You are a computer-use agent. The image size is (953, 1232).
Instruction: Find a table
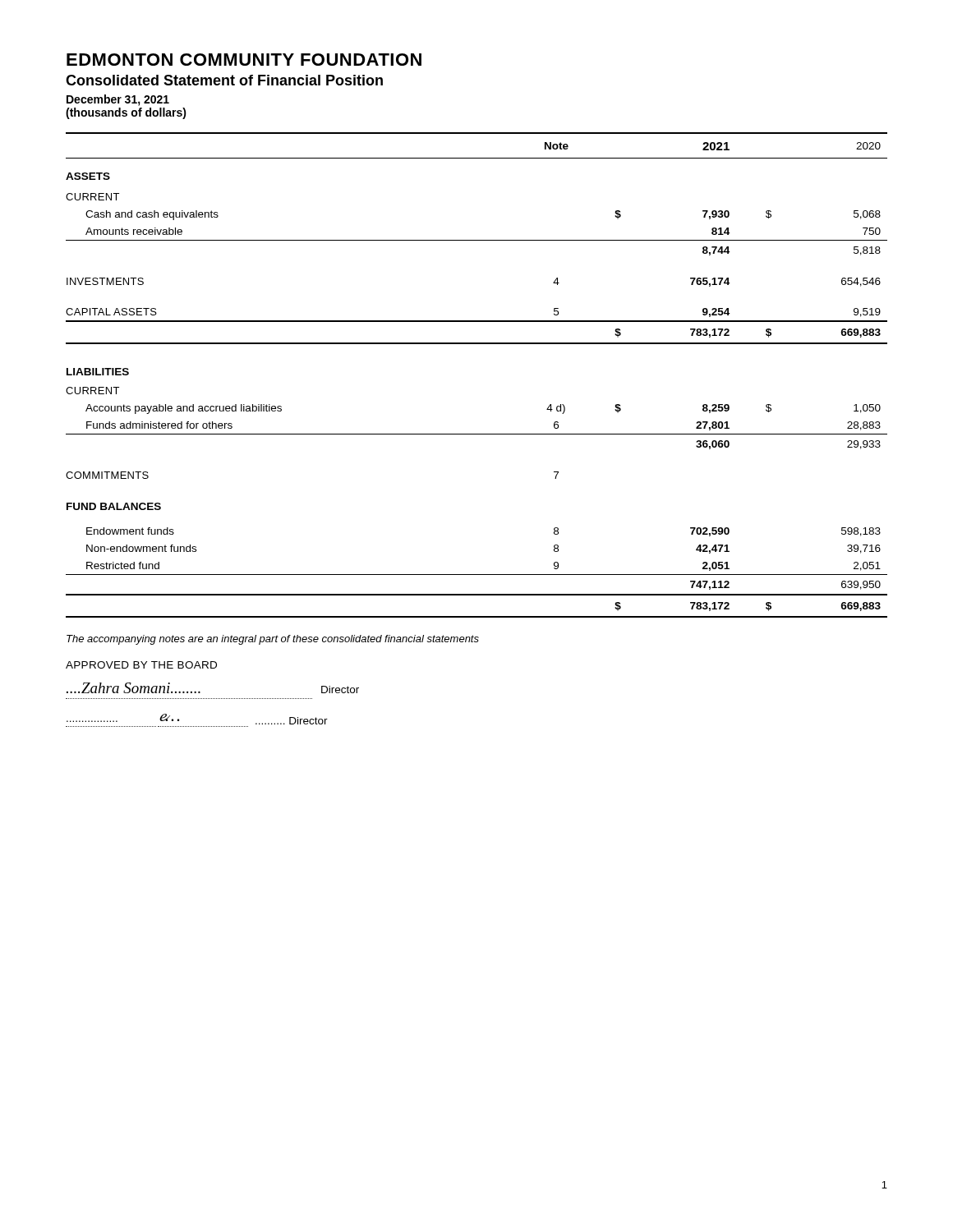coord(476,375)
